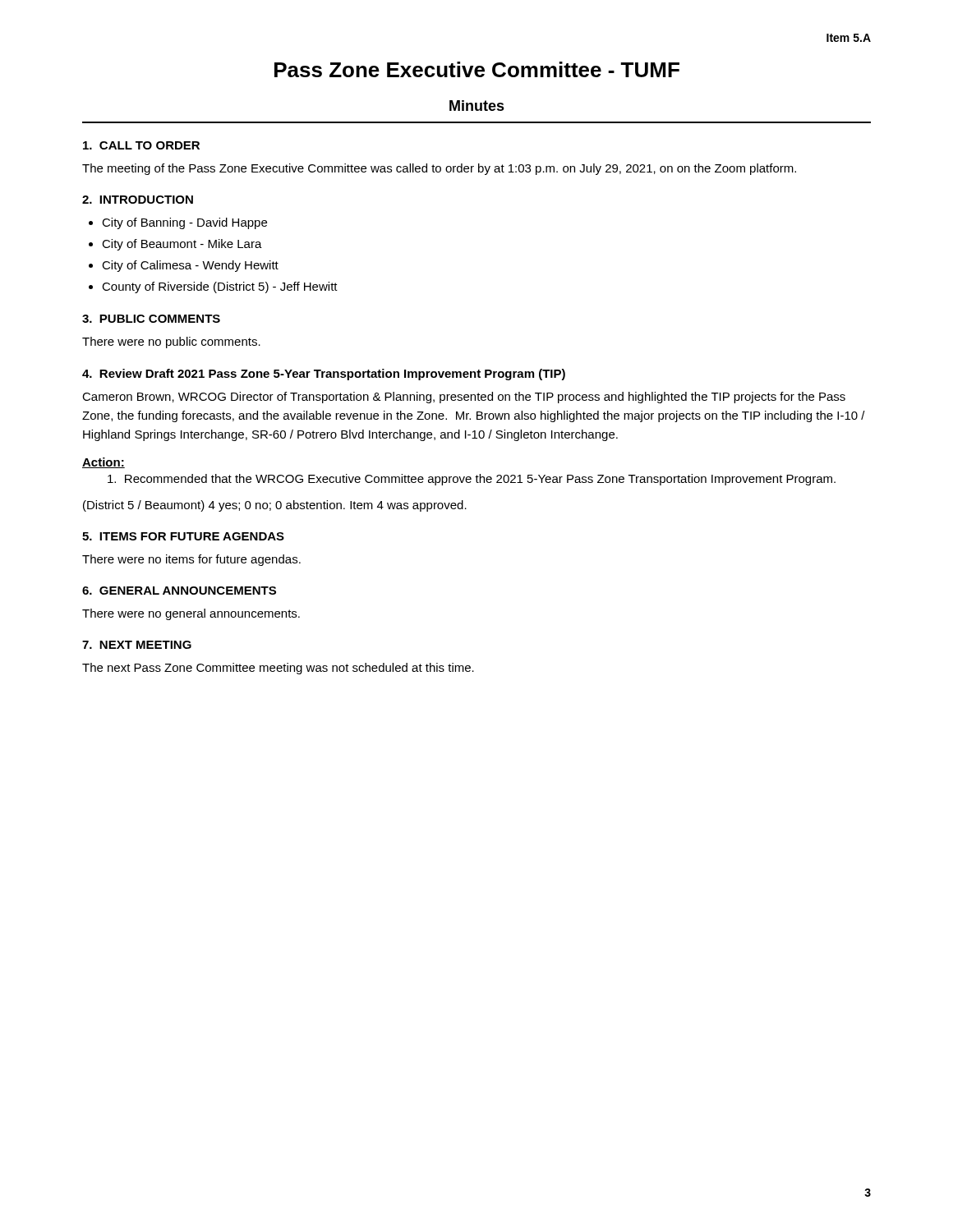This screenshot has height=1232, width=953.
Task: Select the block starting "7. NEXT MEETING"
Action: coord(137,645)
